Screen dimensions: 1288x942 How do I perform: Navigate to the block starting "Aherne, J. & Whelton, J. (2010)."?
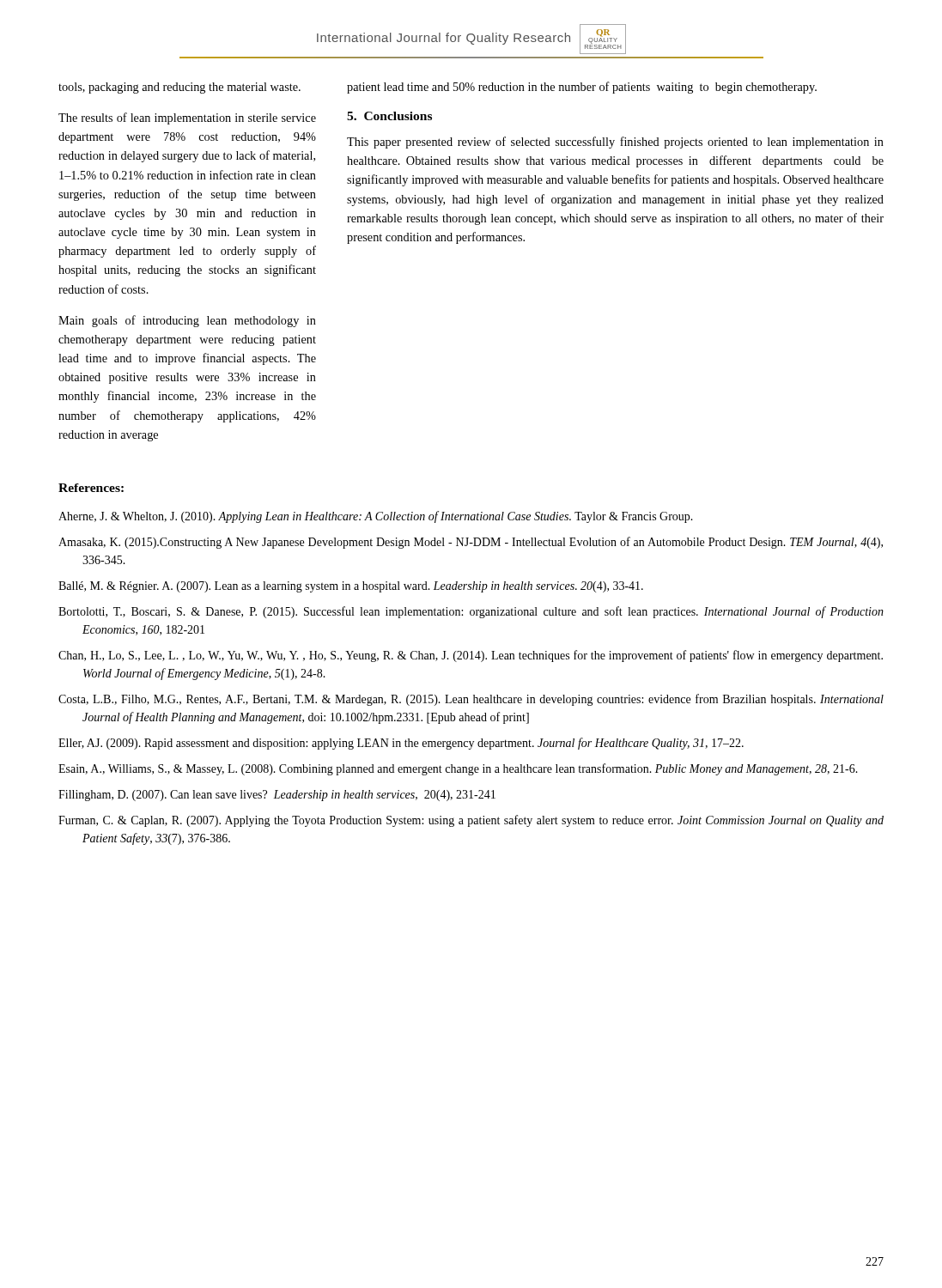(x=376, y=516)
